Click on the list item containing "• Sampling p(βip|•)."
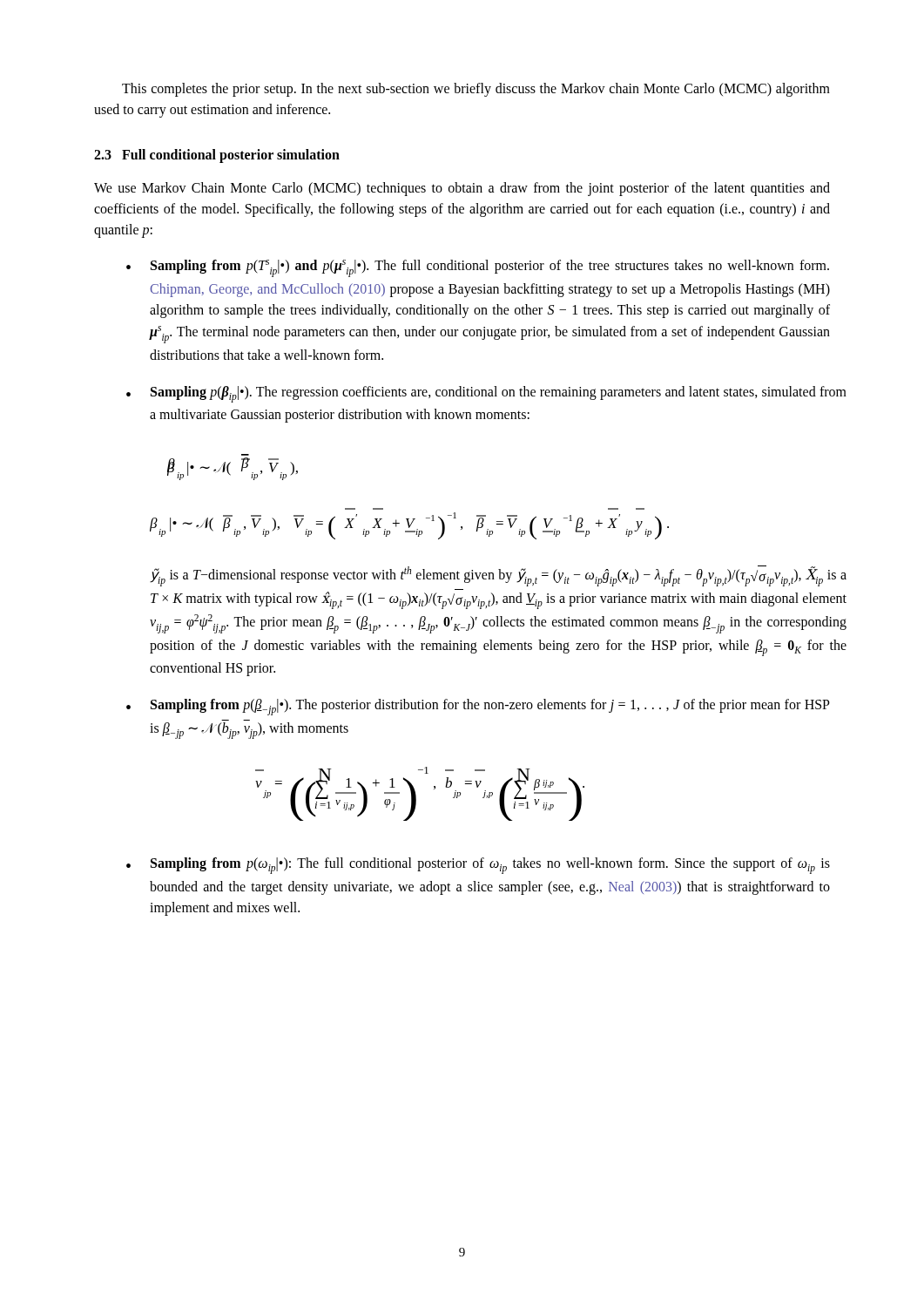The height and width of the screenshot is (1307, 924). tap(478, 530)
